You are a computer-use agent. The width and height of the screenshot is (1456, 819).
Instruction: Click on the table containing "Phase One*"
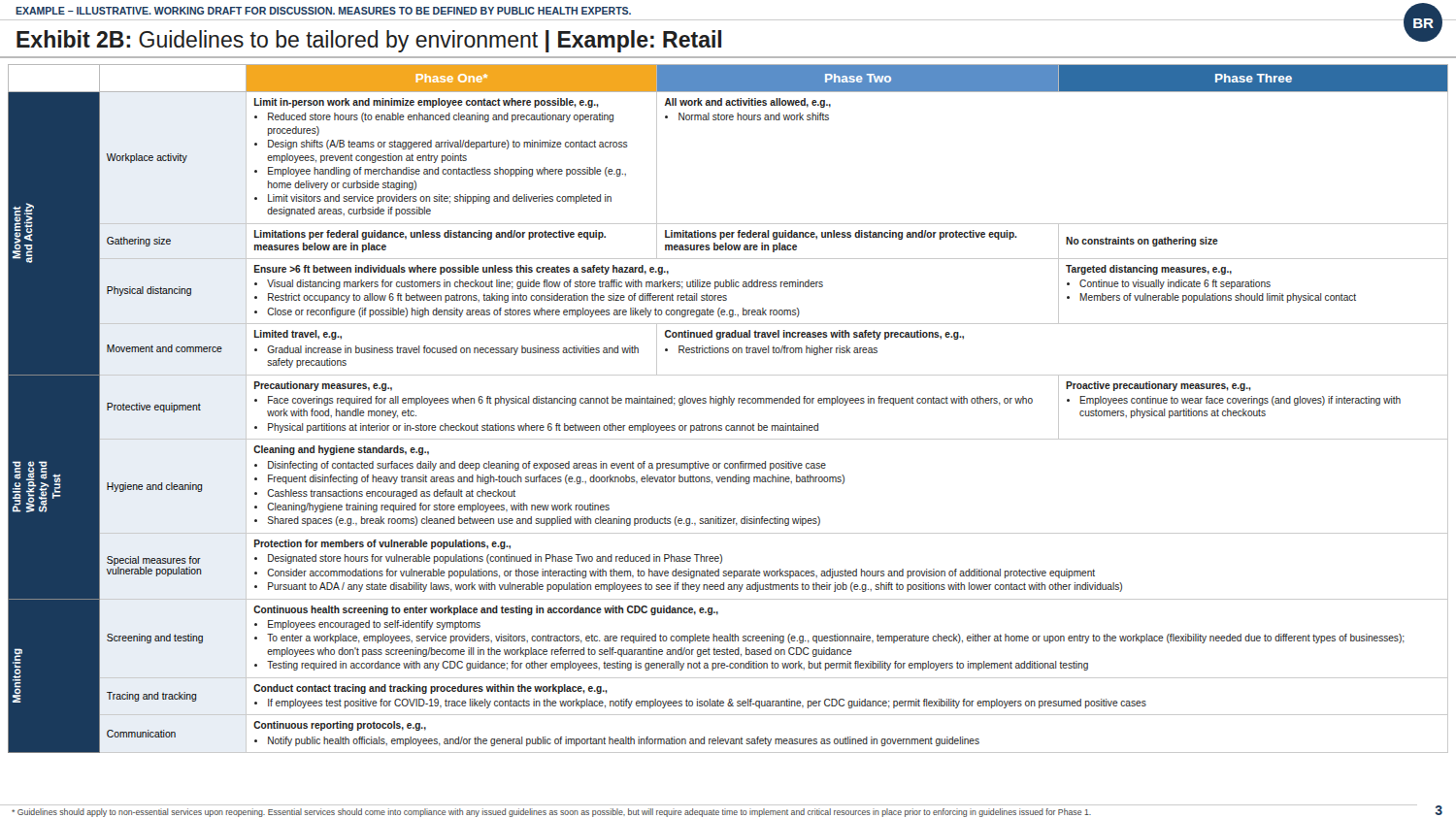(728, 431)
